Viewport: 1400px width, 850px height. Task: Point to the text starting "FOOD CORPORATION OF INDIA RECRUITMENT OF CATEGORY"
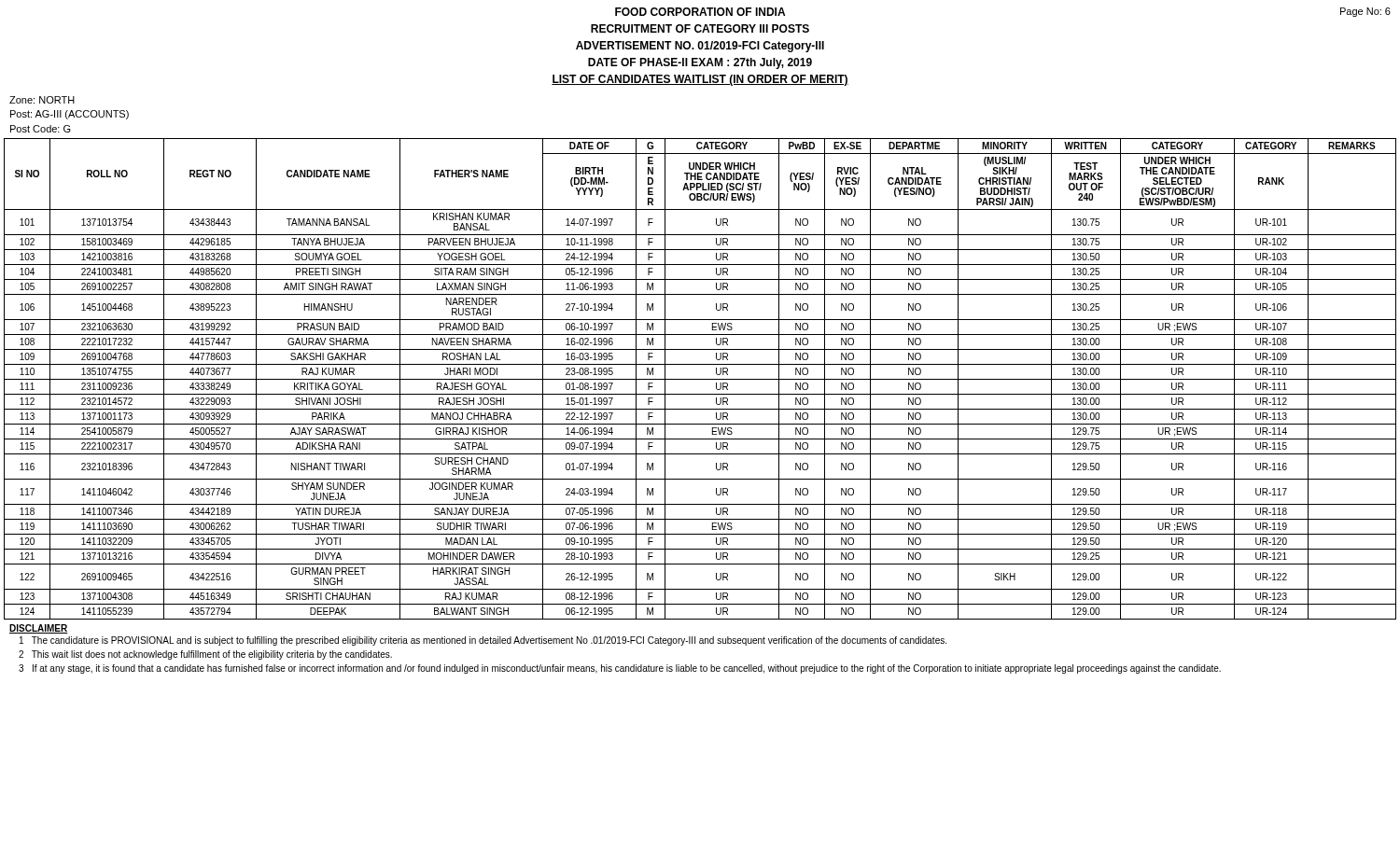click(700, 46)
